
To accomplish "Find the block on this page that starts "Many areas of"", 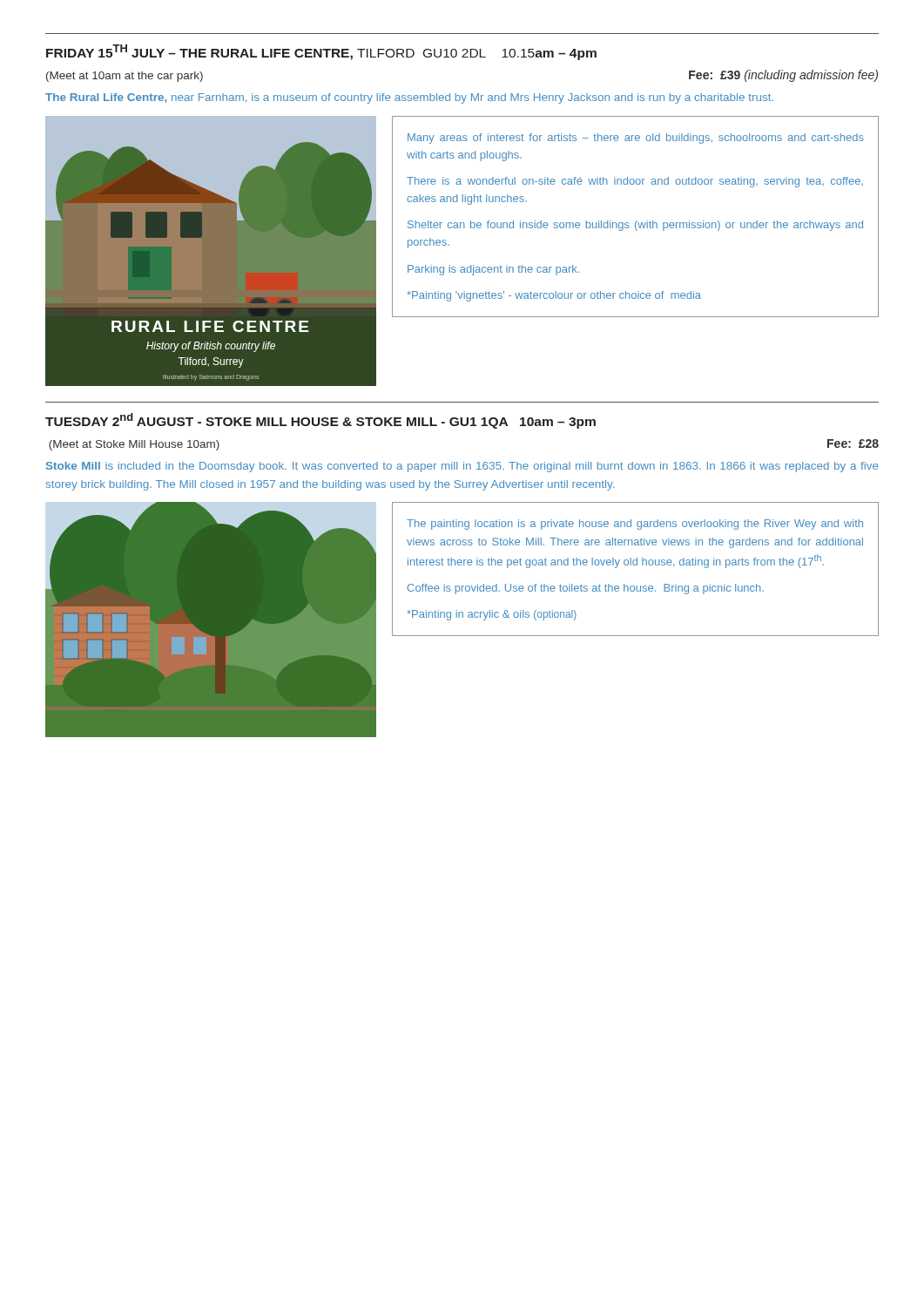I will (x=635, y=216).
